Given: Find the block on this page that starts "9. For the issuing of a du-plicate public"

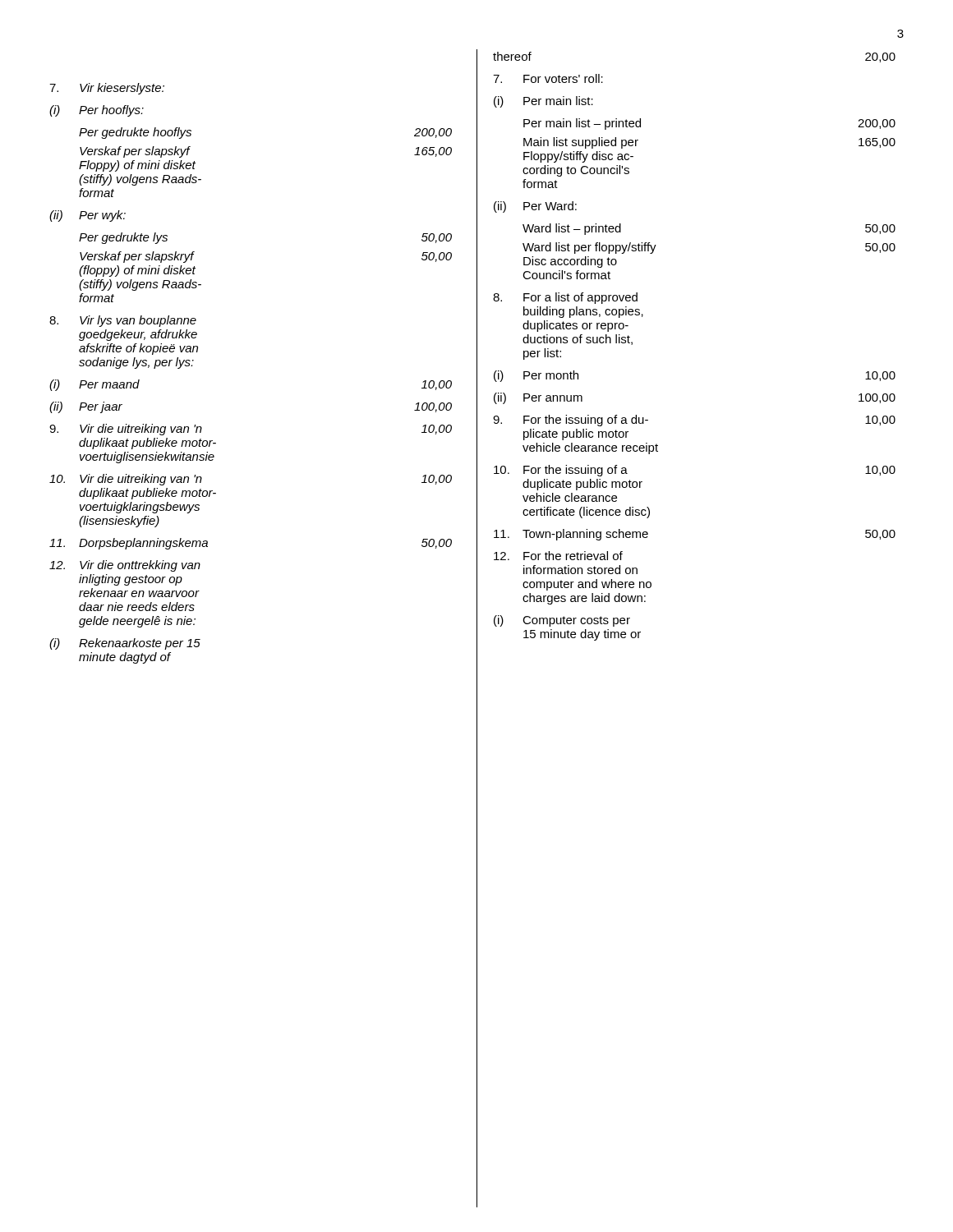Looking at the screenshot, I should pos(582,420).
